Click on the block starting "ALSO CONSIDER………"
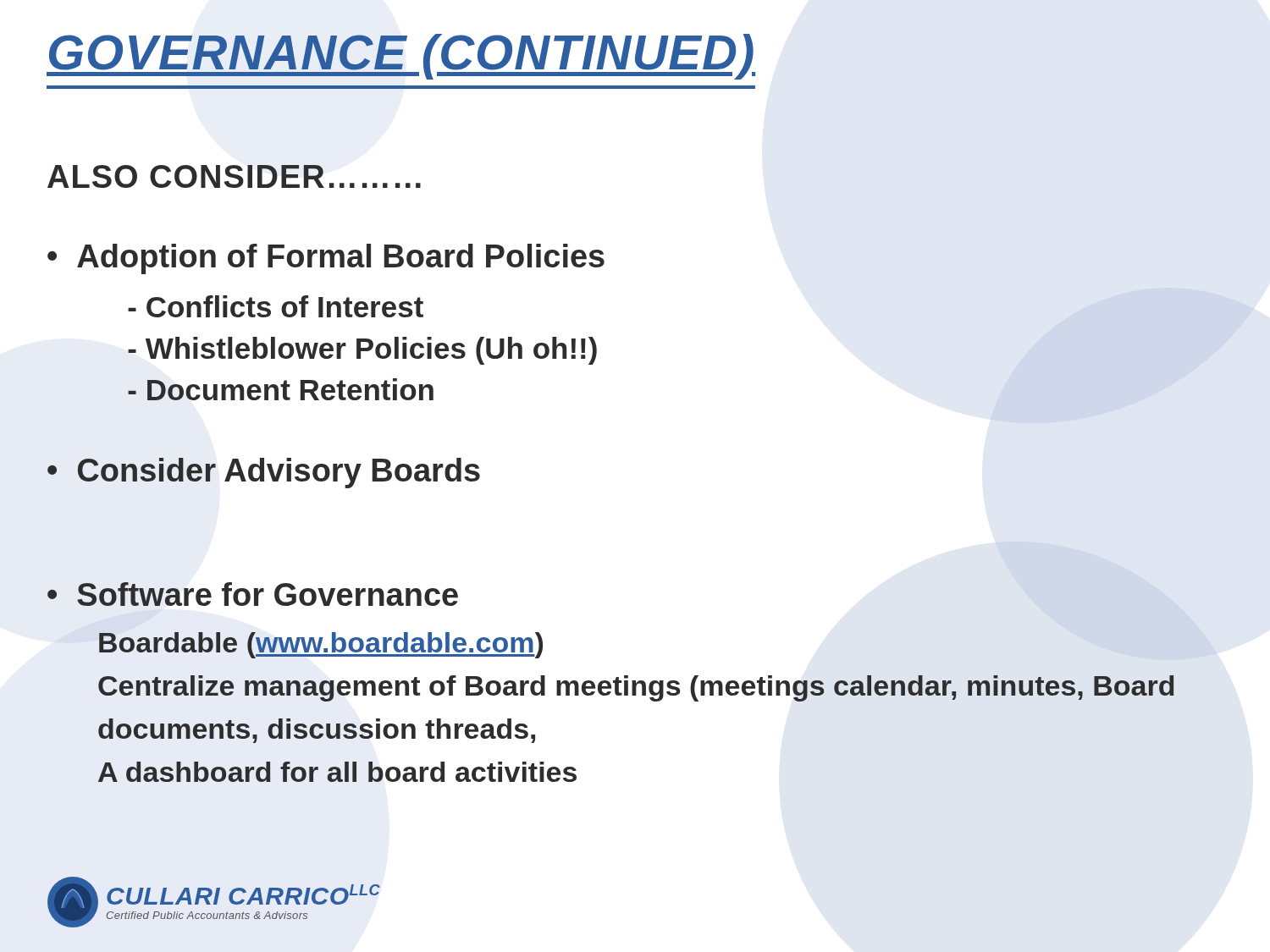 point(236,177)
